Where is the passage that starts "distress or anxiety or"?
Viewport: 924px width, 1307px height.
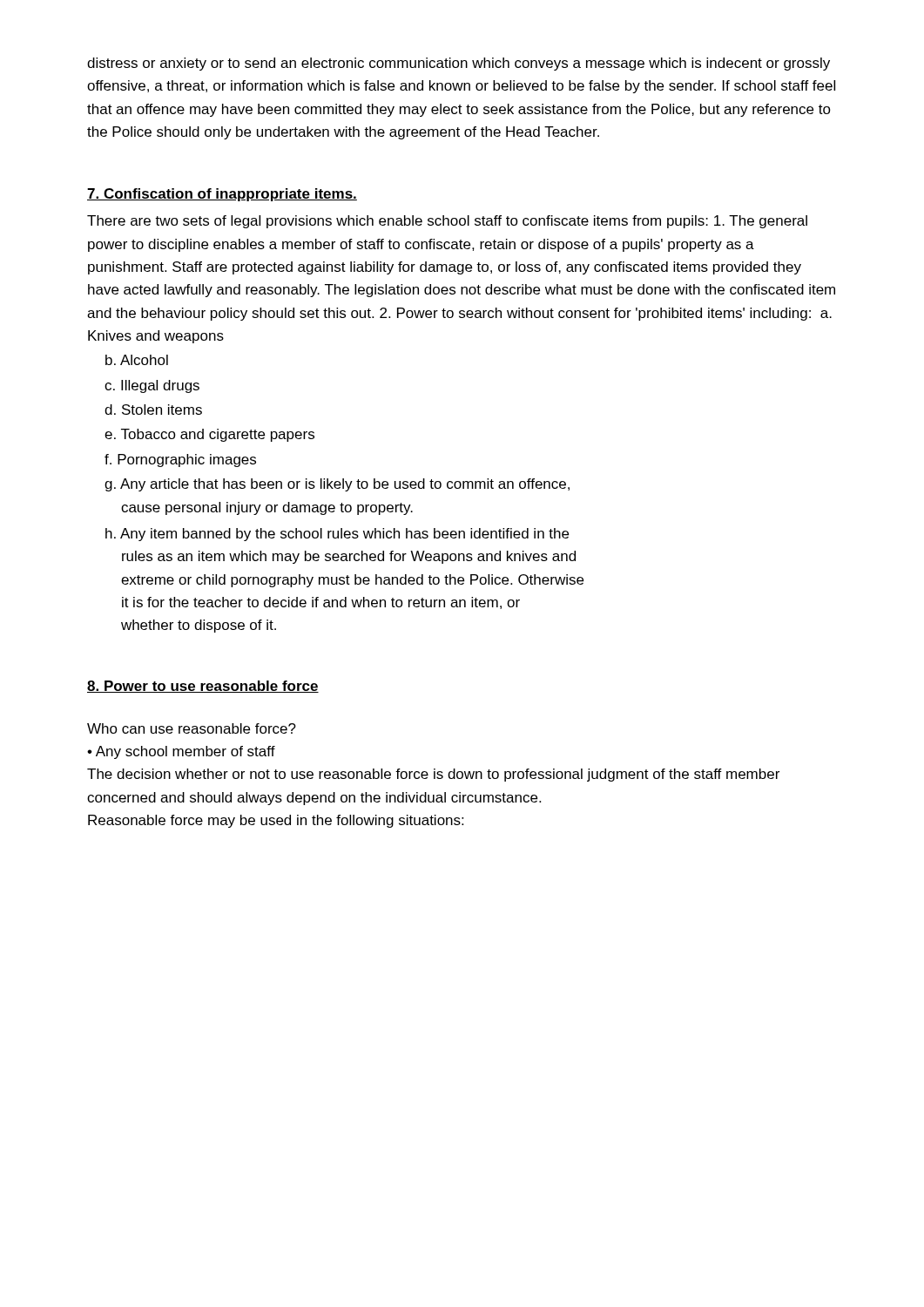462,98
